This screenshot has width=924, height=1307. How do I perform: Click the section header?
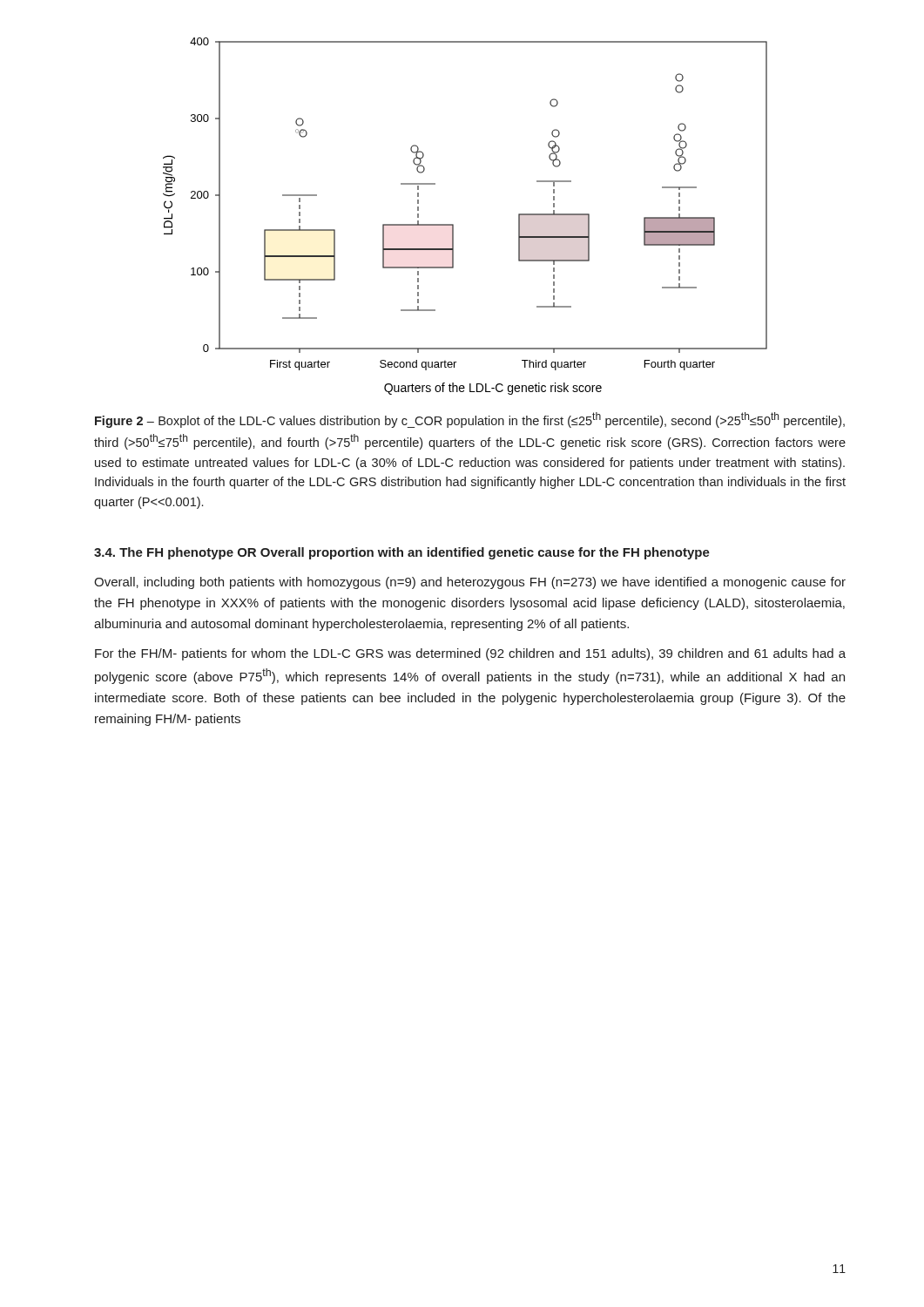tap(402, 552)
